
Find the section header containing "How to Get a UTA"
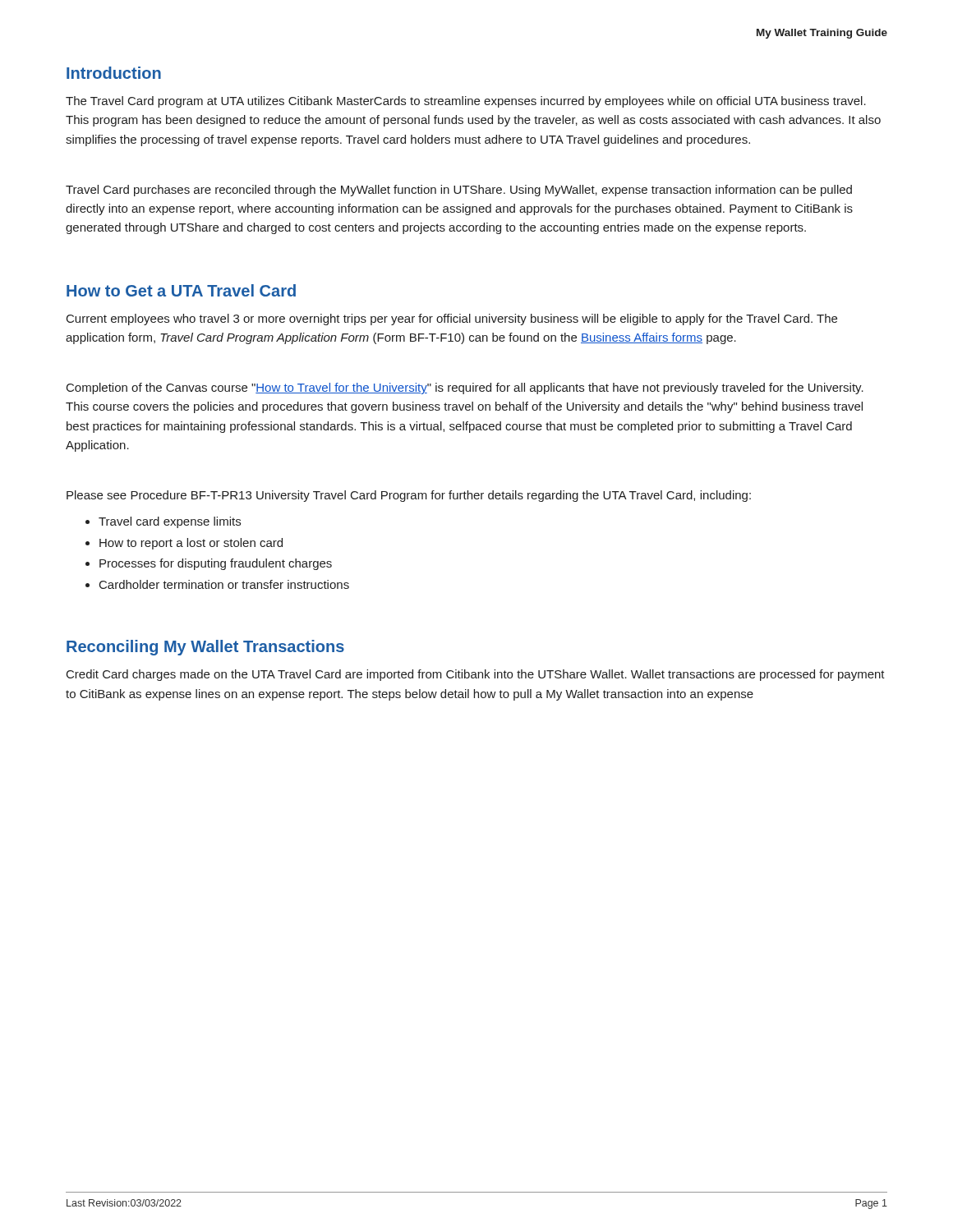click(x=181, y=290)
